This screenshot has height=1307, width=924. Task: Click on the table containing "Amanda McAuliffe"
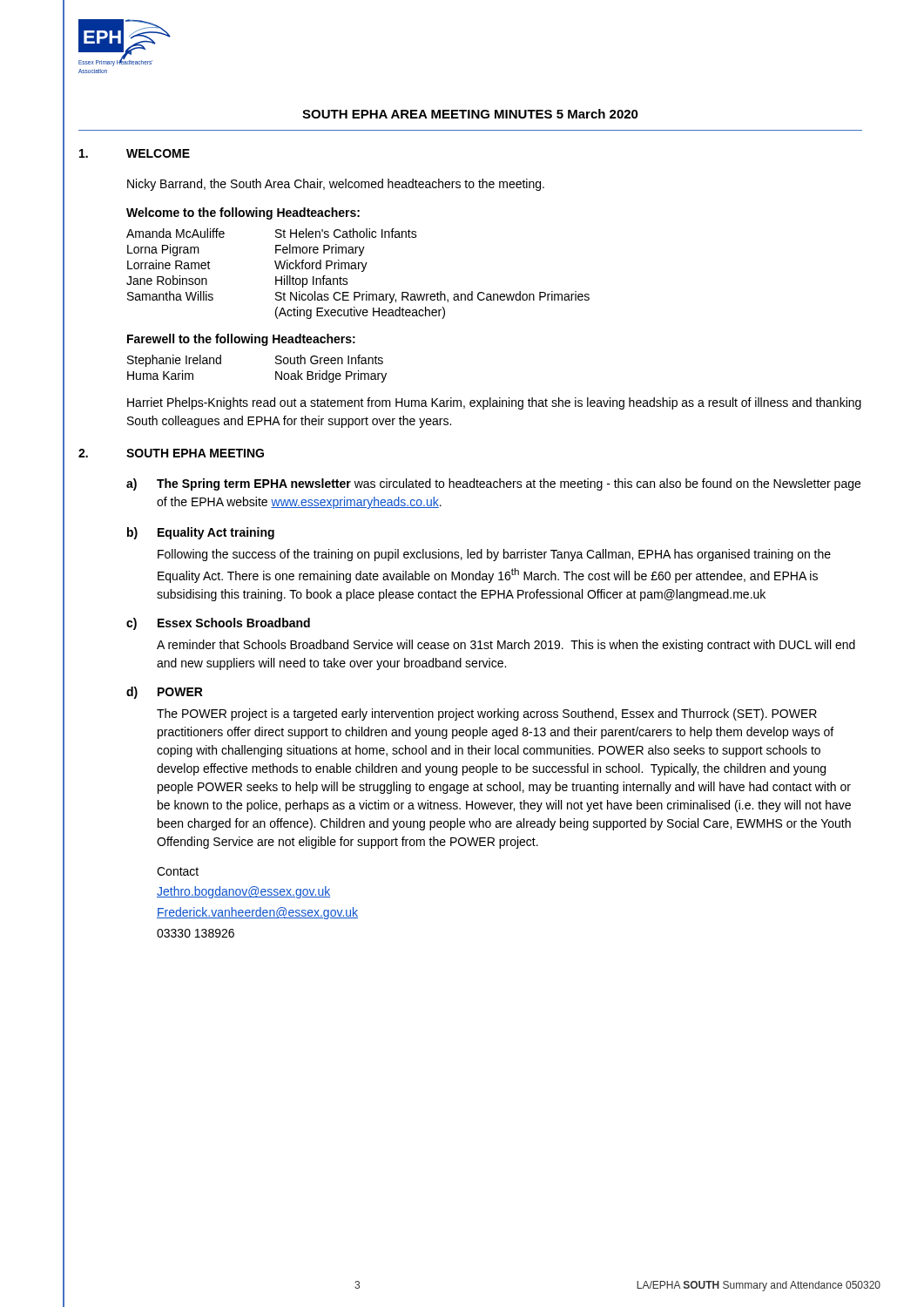tap(494, 273)
